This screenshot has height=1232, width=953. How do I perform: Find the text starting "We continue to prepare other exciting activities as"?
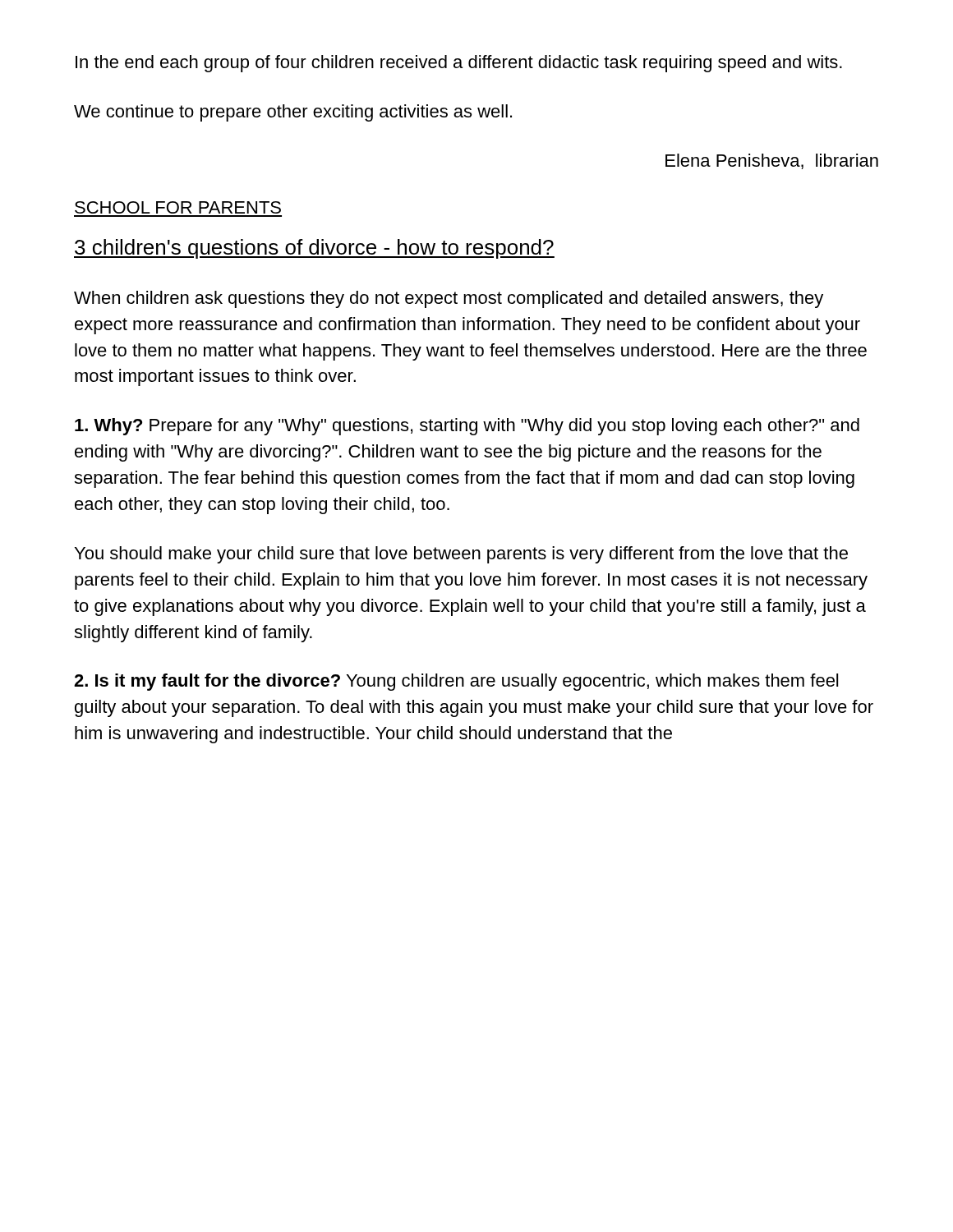click(294, 111)
